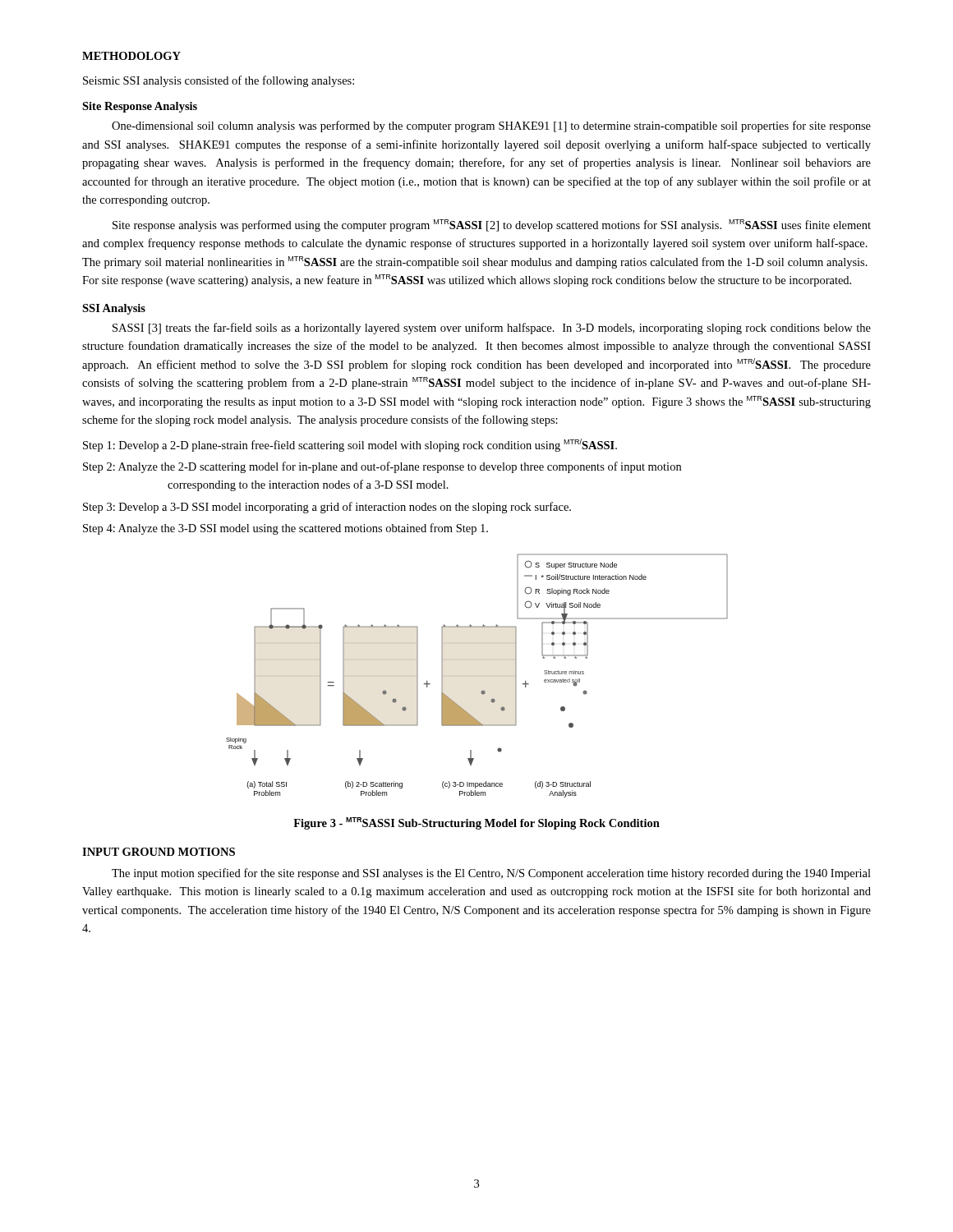Viewport: 953px width, 1232px height.
Task: Locate the text block starting "Step 1: Develop a 2-D plane-strain free-field scattering"
Action: (350, 444)
